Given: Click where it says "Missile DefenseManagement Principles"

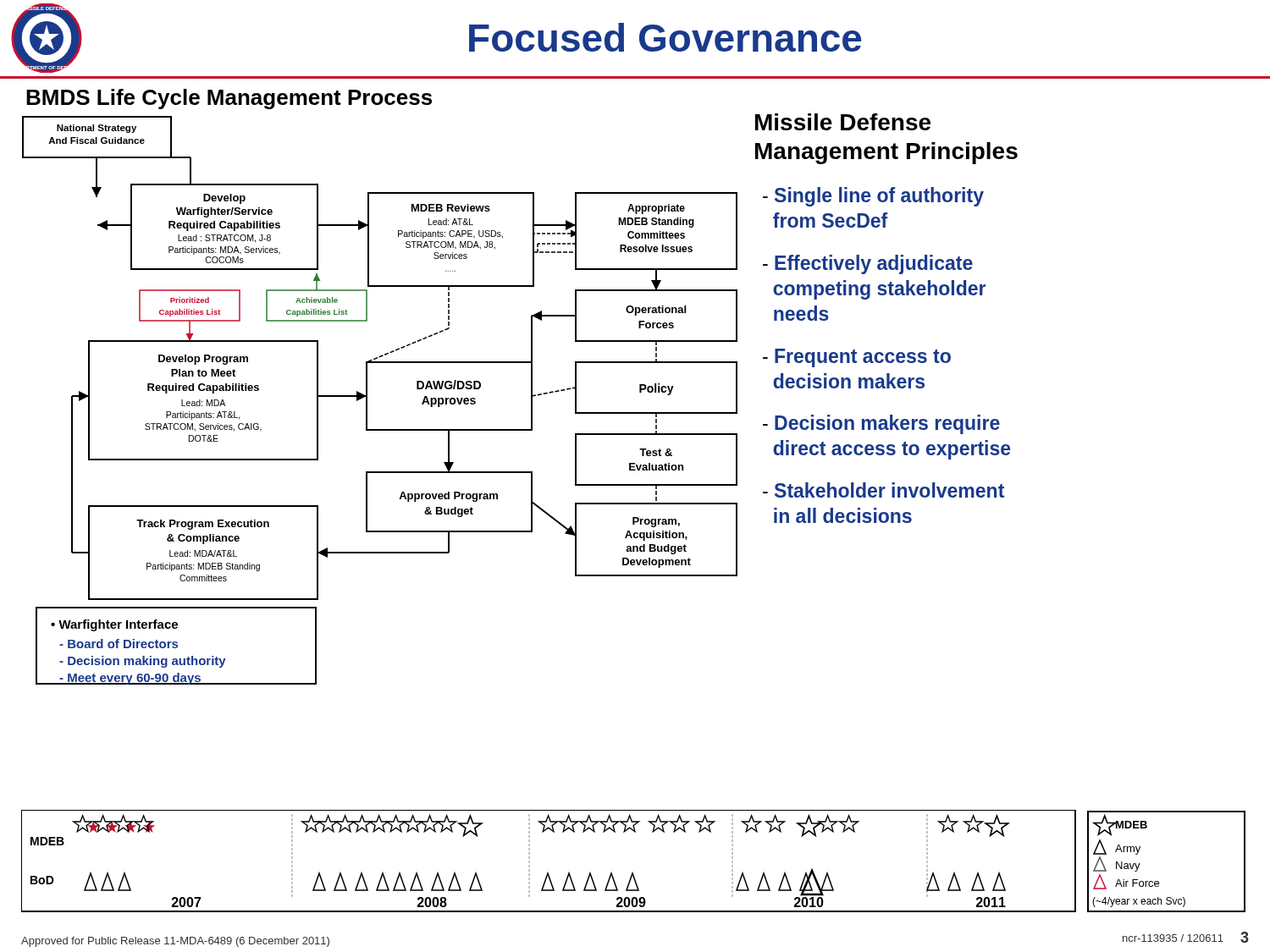Looking at the screenshot, I should pyautogui.click(x=886, y=137).
